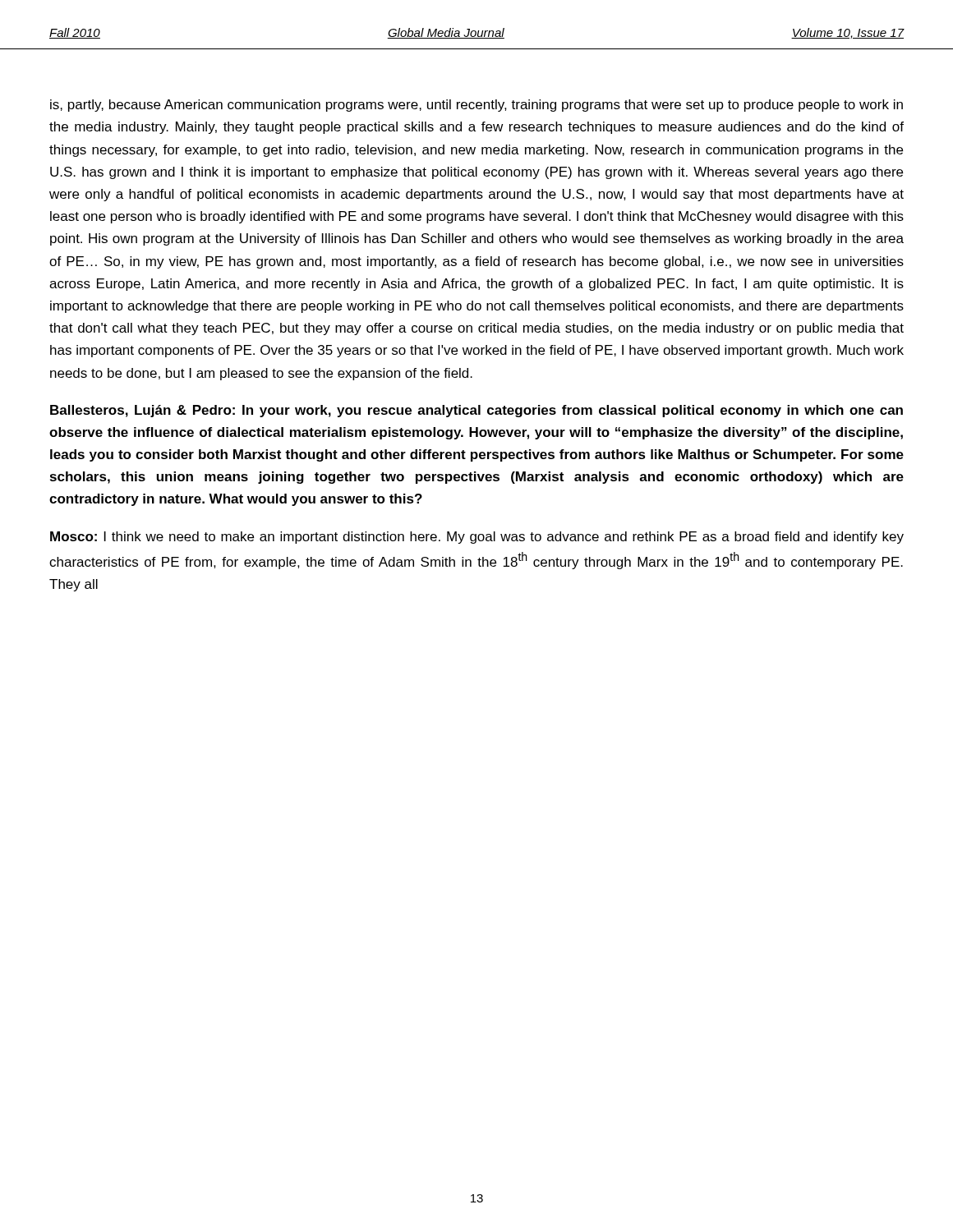Locate the block of text that opens with "Ballesteros, Luján & Pedro: In your work,"
This screenshot has width=953, height=1232.
[476, 455]
